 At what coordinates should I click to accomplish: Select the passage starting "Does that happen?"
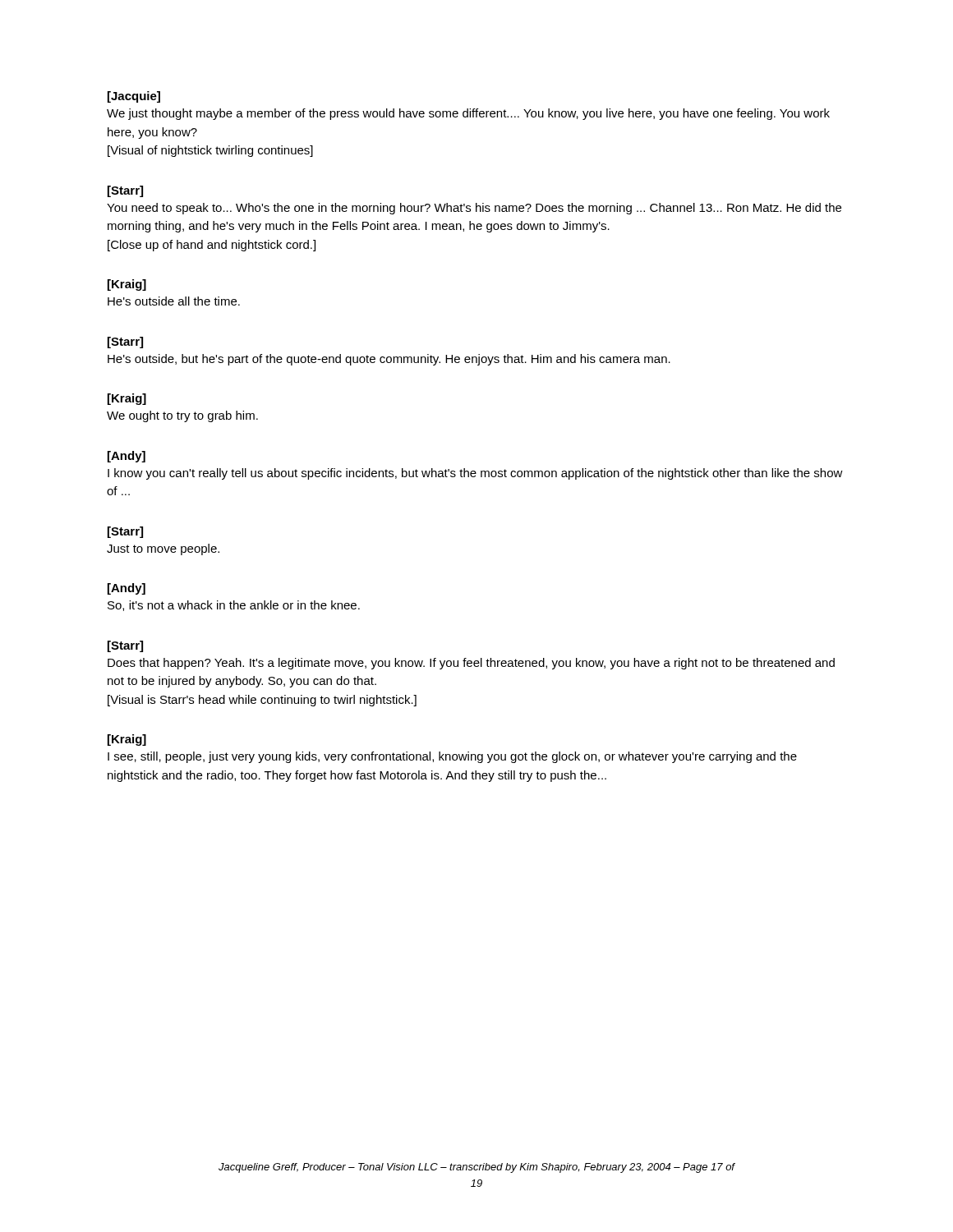(471, 664)
